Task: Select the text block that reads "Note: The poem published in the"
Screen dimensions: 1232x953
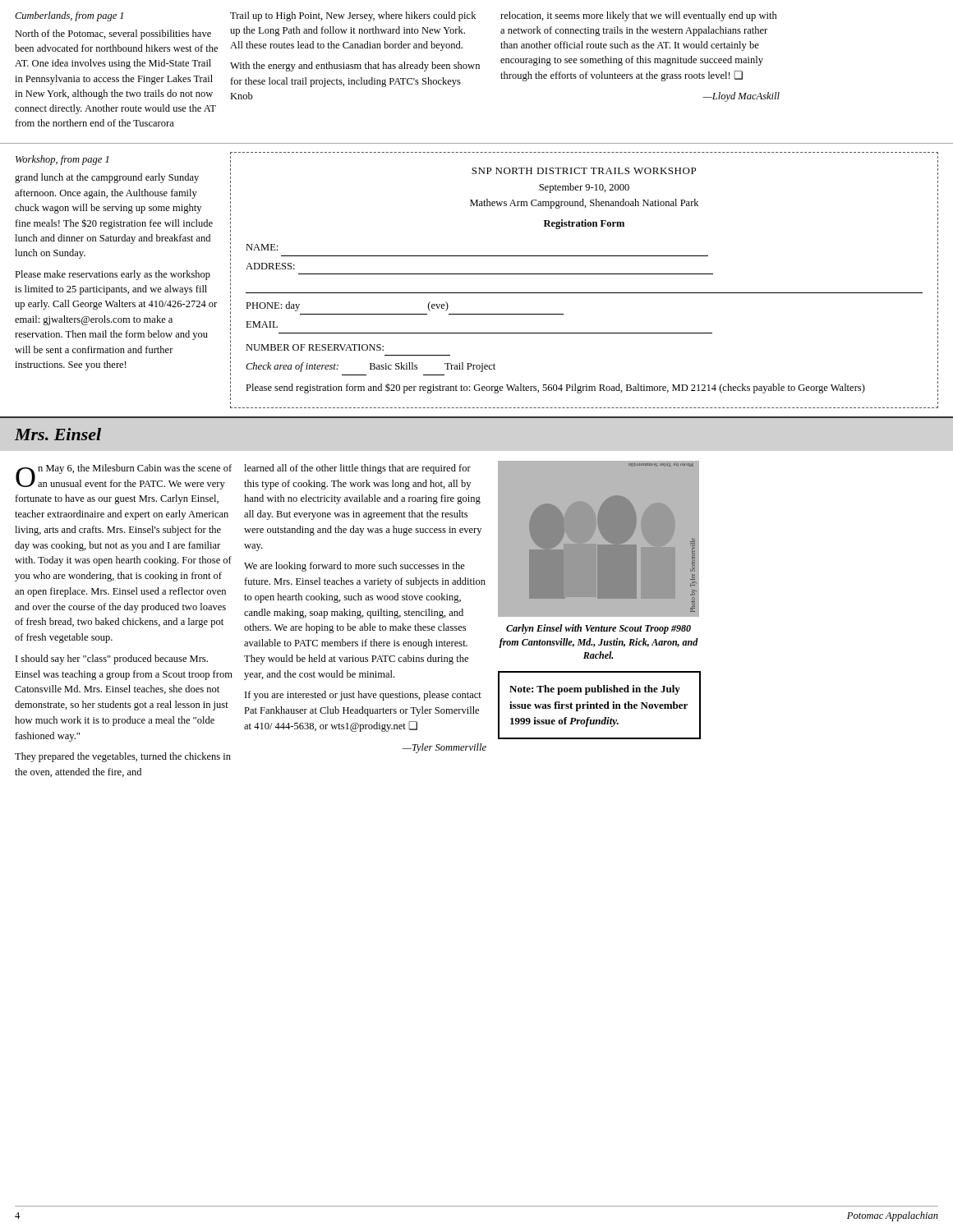Action: (x=599, y=705)
